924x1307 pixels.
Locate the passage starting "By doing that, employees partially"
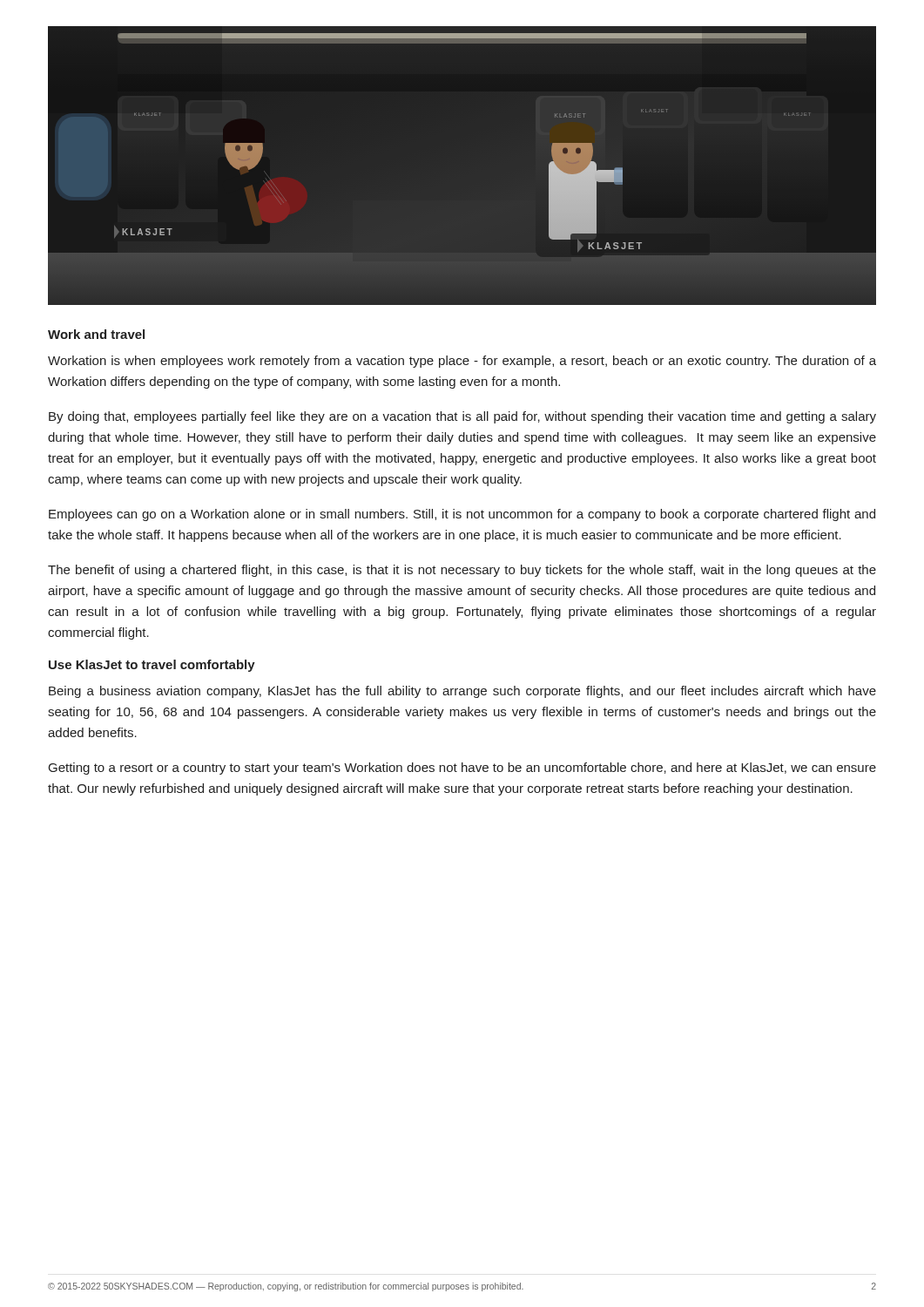(x=462, y=447)
